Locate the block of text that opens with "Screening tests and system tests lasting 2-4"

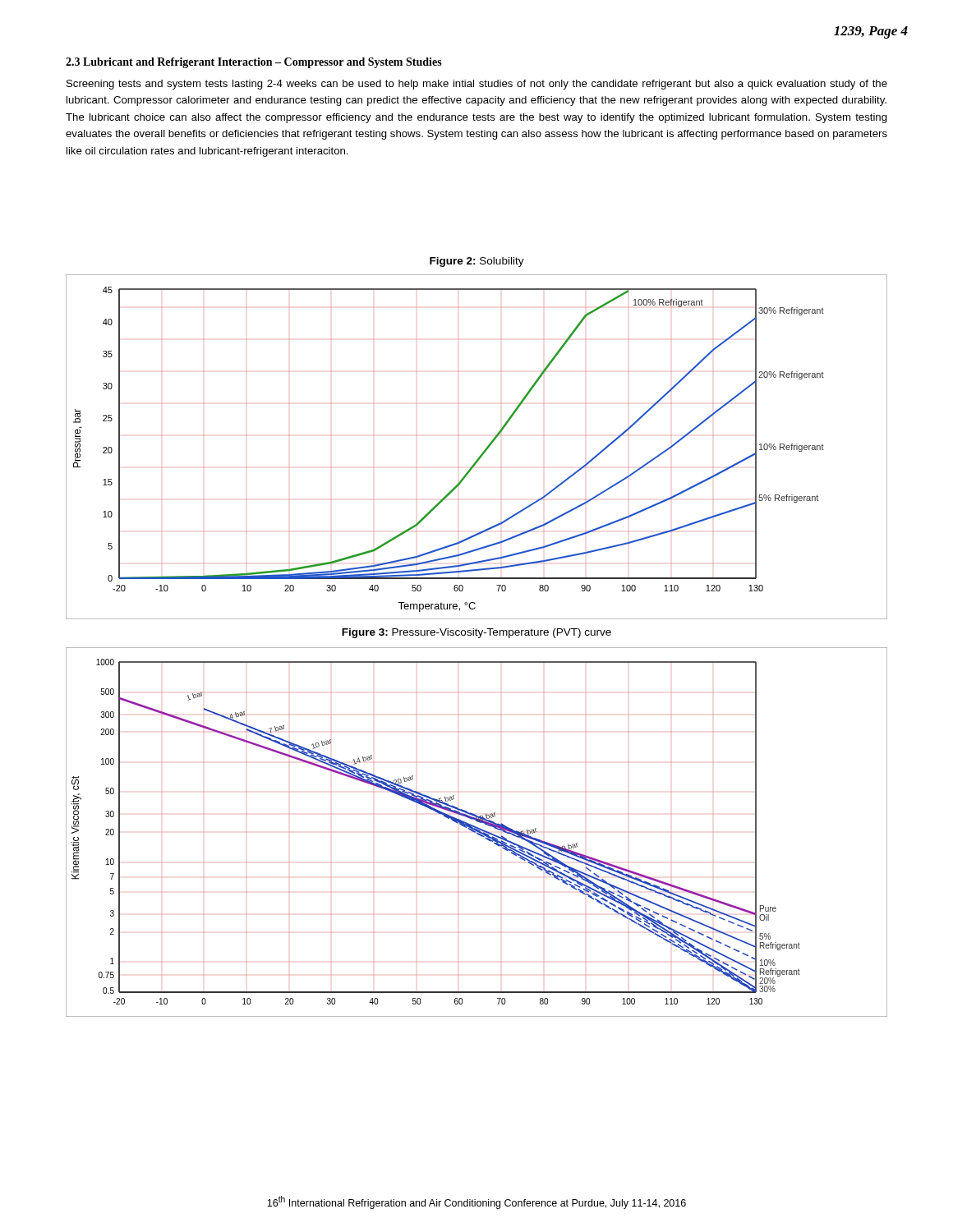coord(476,117)
